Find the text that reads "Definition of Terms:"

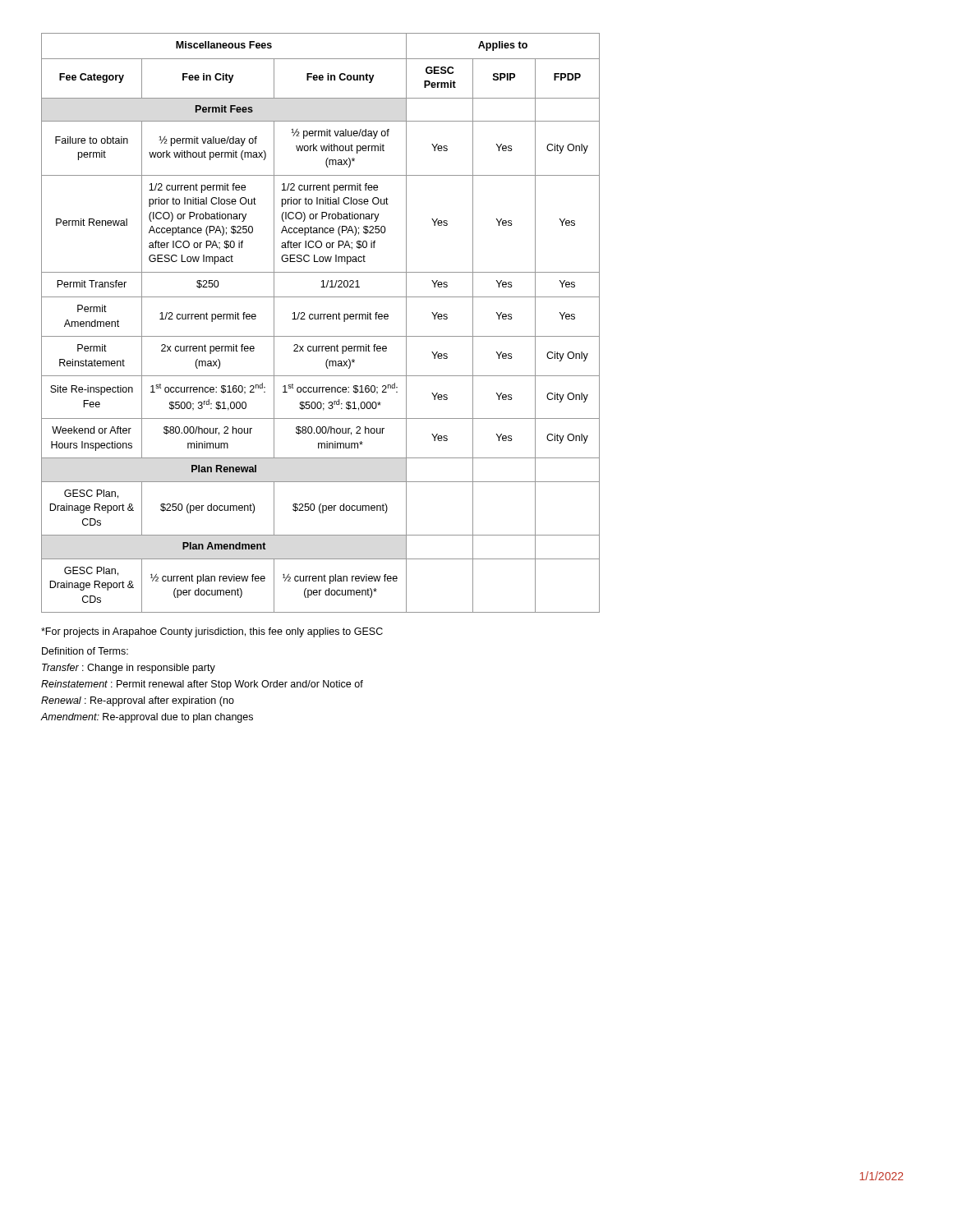[x=85, y=652]
